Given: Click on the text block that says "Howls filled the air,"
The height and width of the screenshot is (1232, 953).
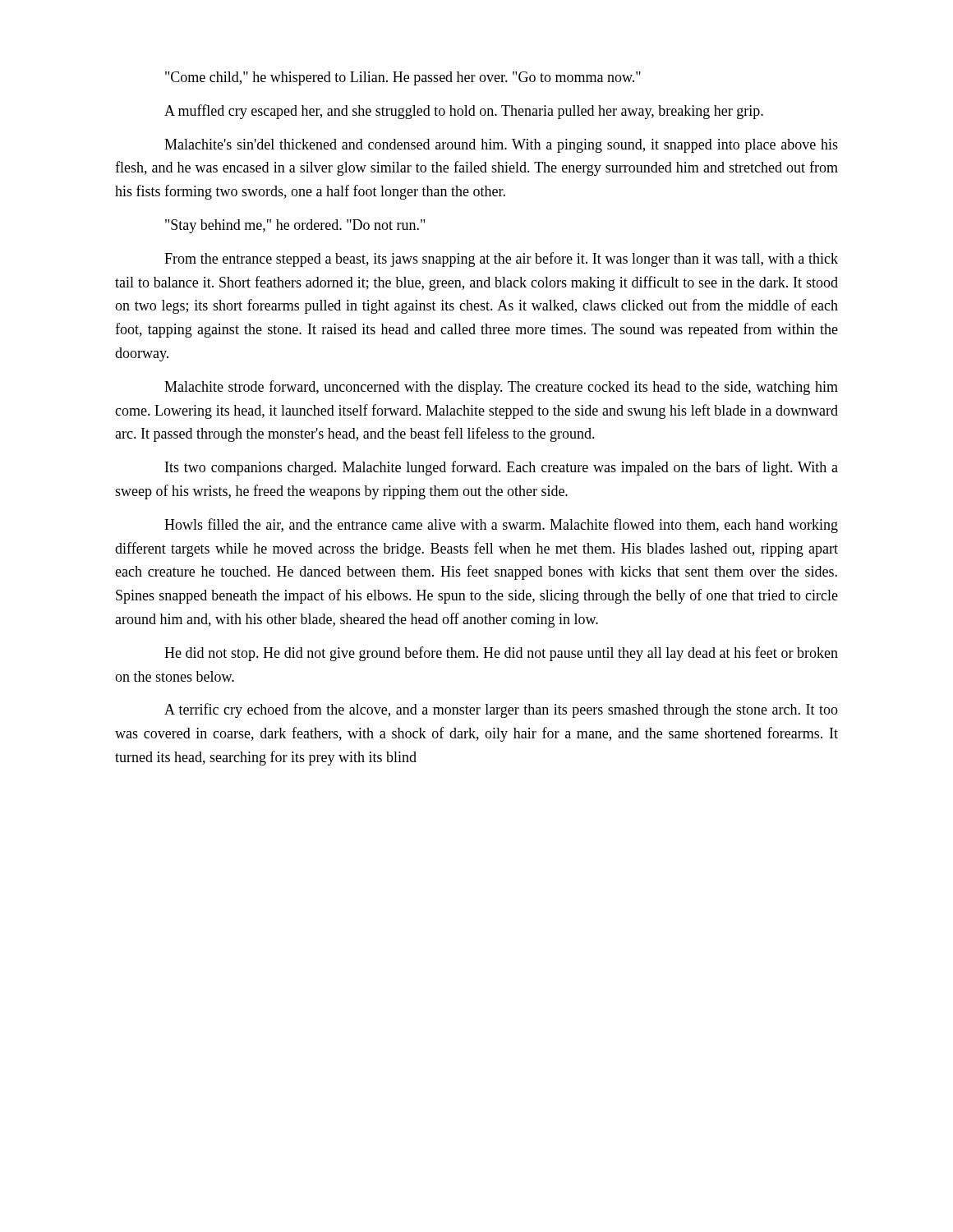Looking at the screenshot, I should (x=476, y=572).
